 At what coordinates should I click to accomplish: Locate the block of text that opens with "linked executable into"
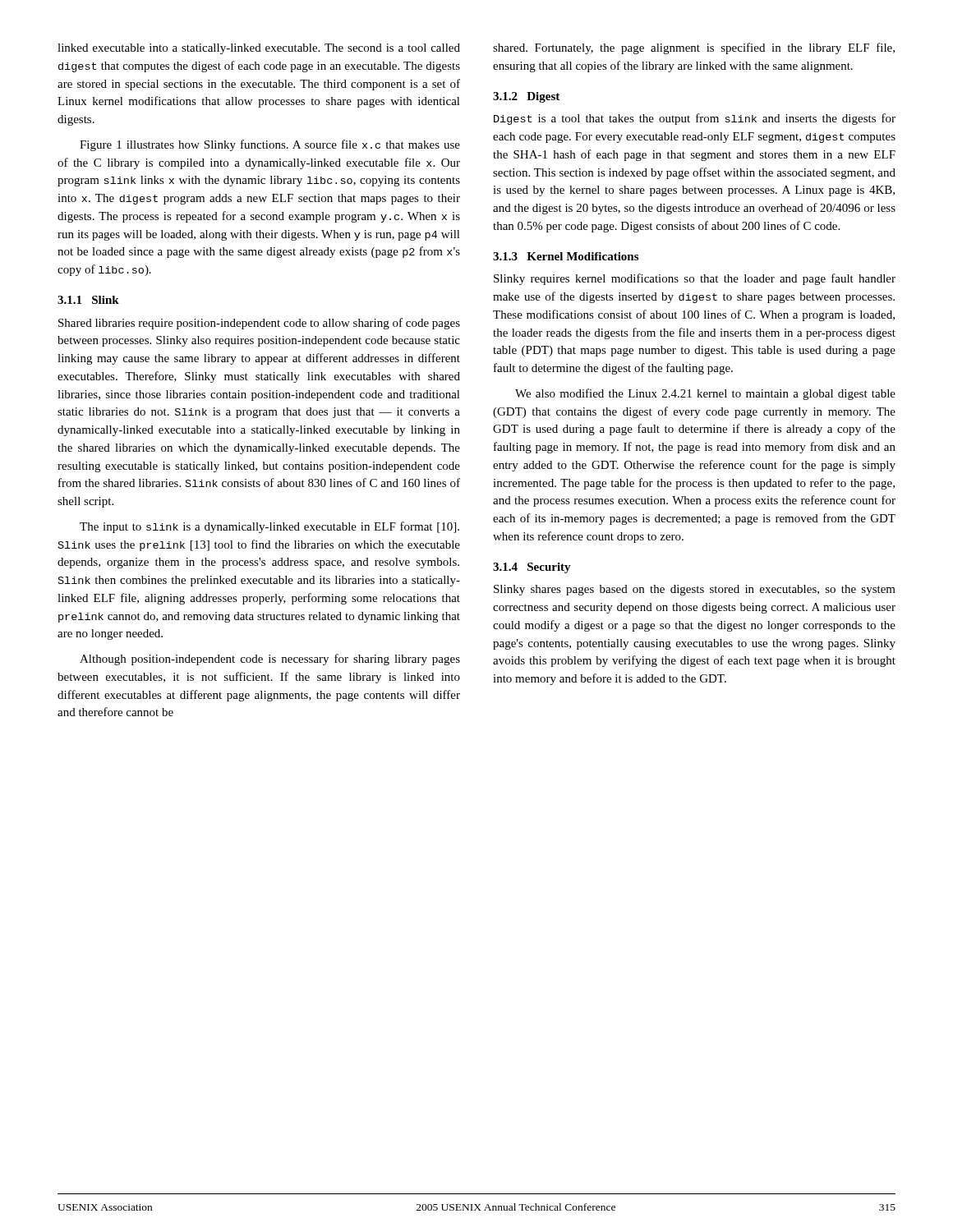click(x=259, y=159)
